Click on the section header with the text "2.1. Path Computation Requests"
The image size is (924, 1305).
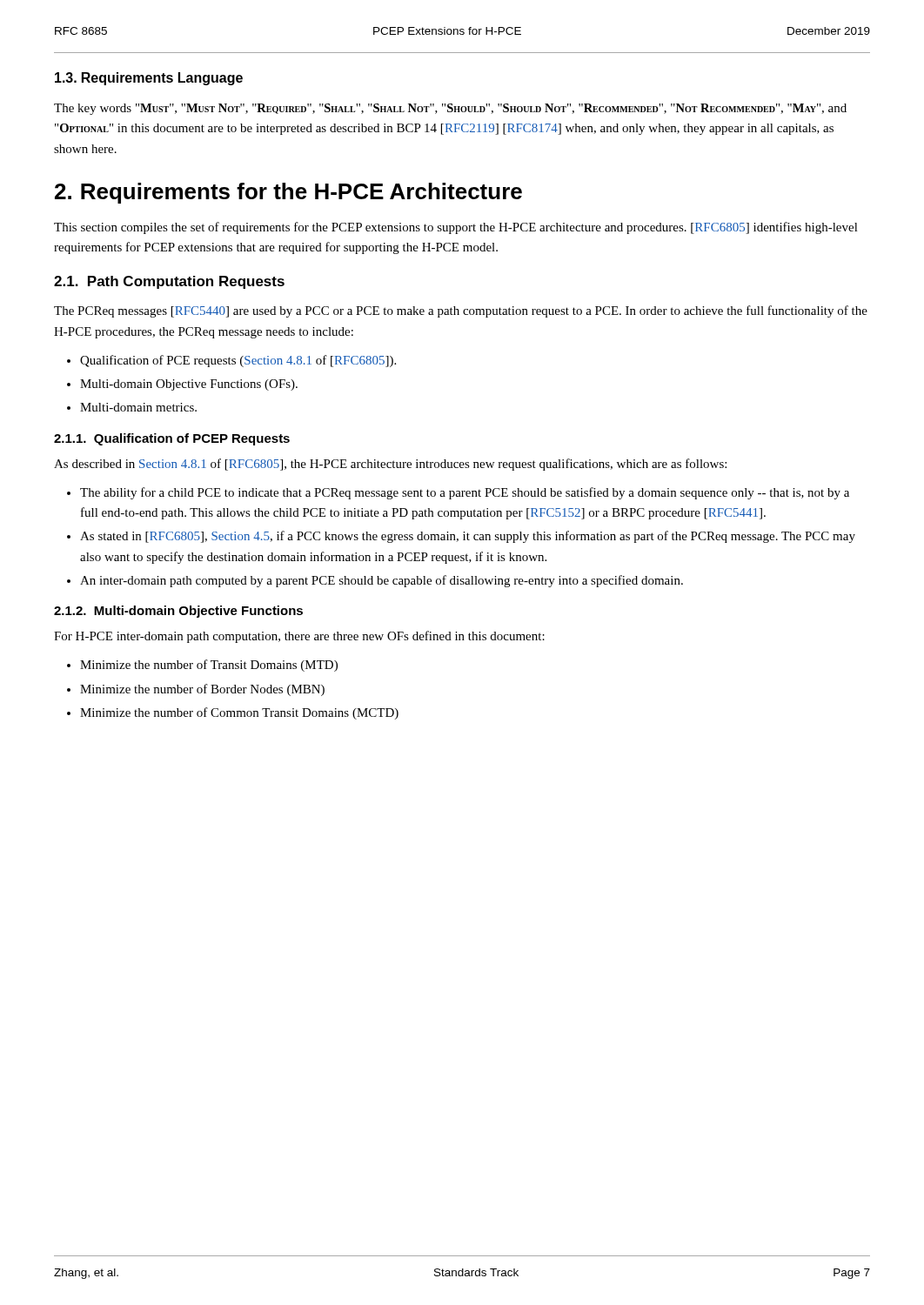(169, 282)
